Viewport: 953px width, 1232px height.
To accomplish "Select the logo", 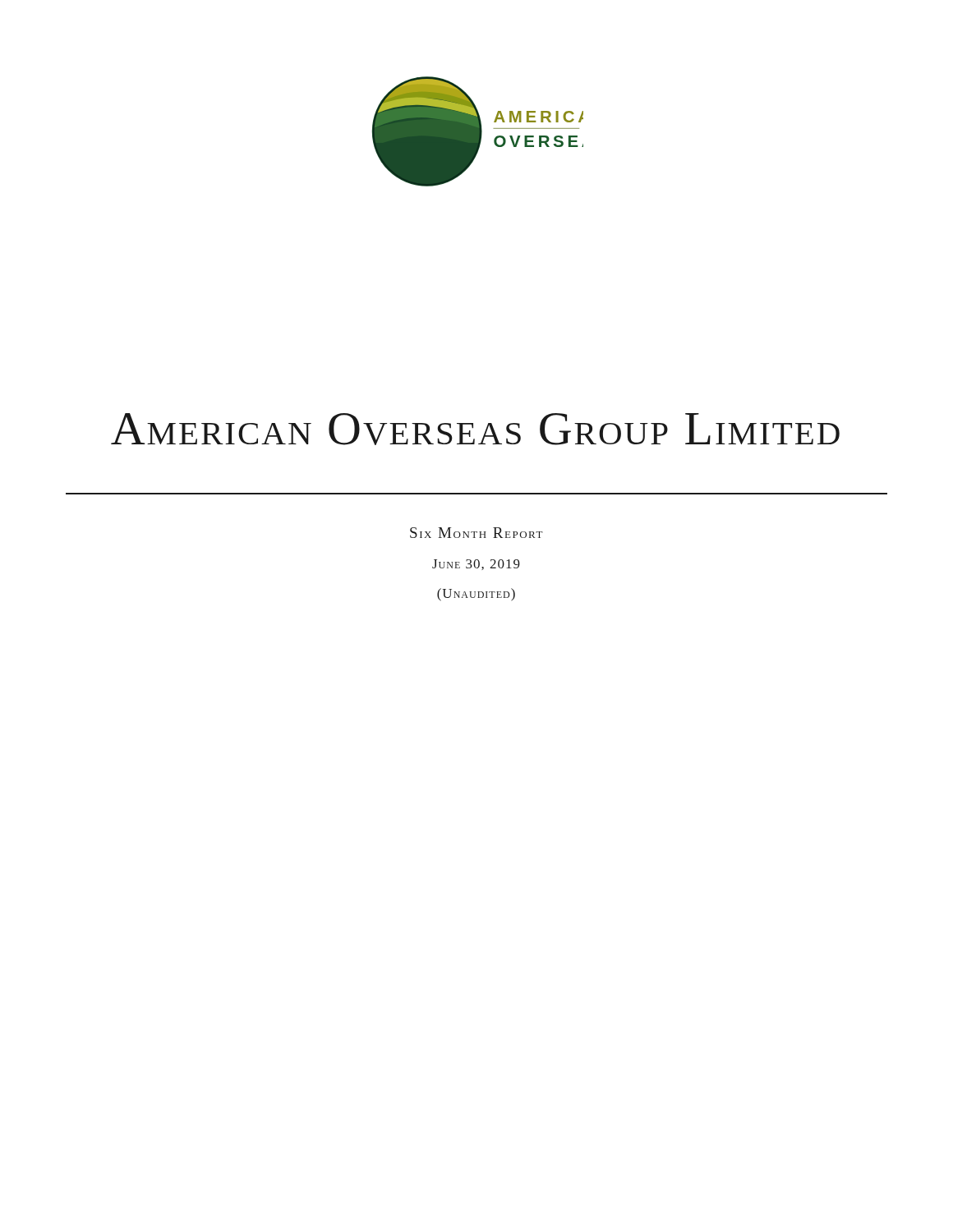I will (x=476, y=131).
